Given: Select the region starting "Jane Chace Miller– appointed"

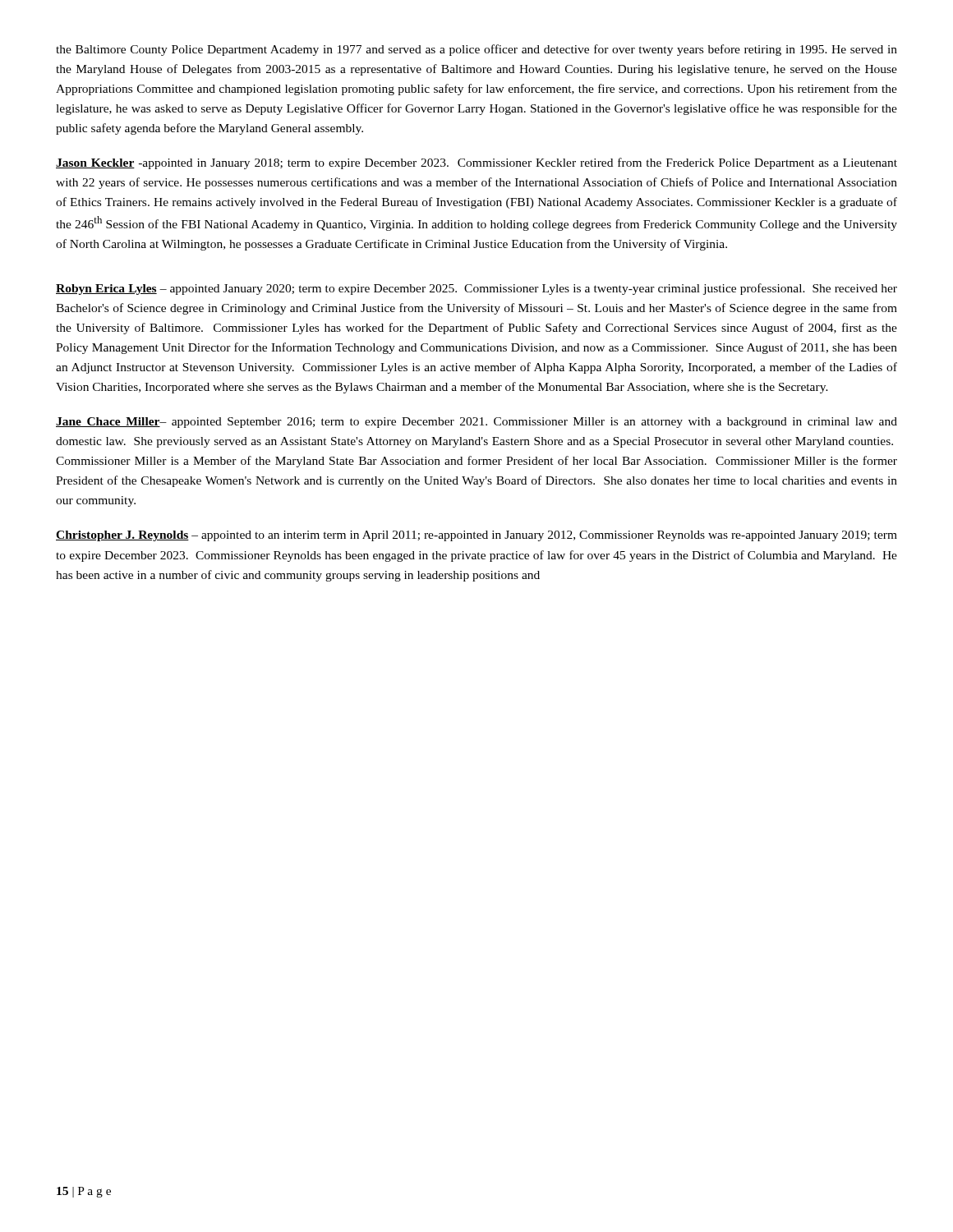Looking at the screenshot, I should 476,461.
